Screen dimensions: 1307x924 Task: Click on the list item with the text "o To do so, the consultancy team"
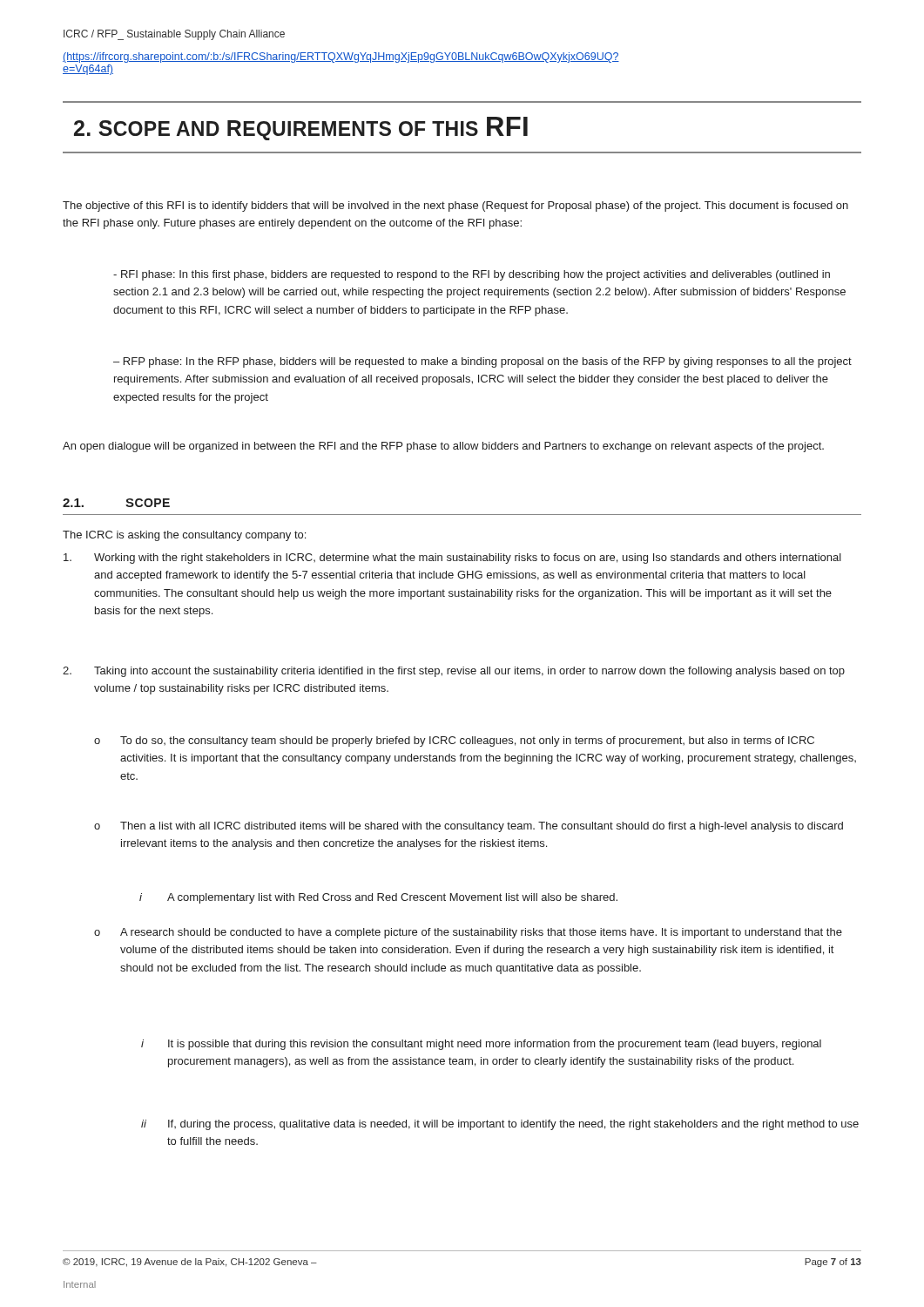coord(478,759)
